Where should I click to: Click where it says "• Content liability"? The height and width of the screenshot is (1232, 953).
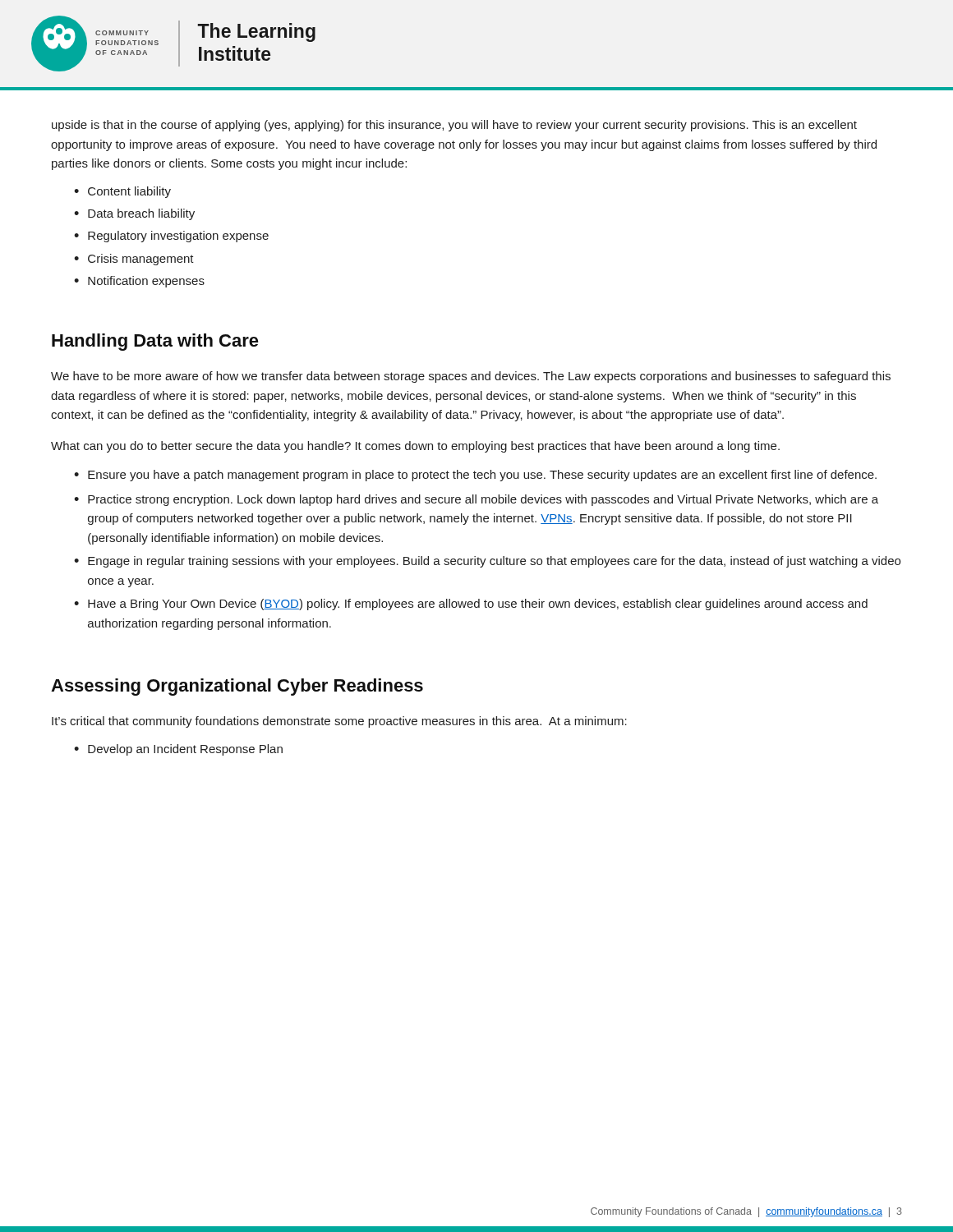122,191
